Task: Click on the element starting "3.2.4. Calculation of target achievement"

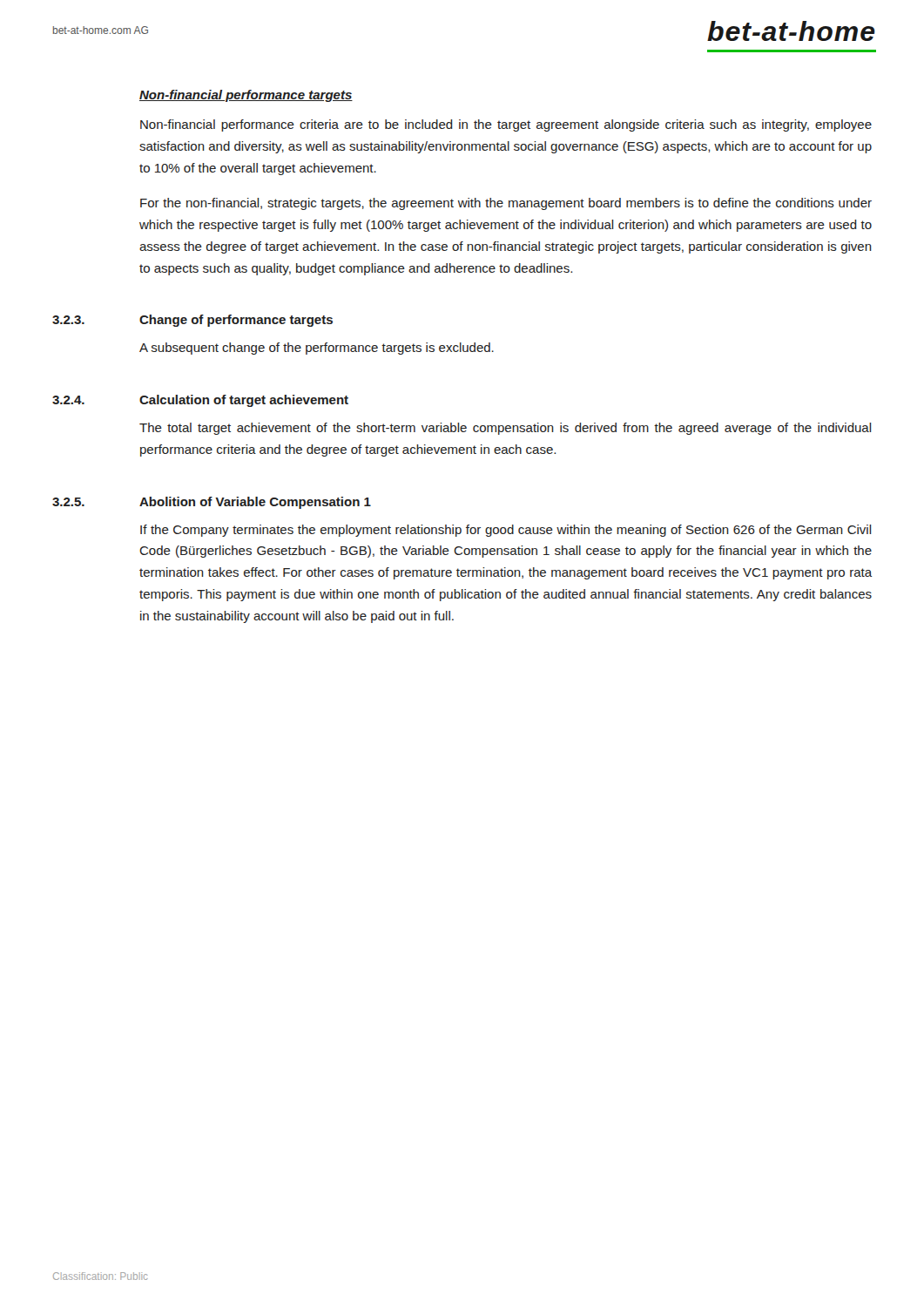Action: tap(200, 399)
